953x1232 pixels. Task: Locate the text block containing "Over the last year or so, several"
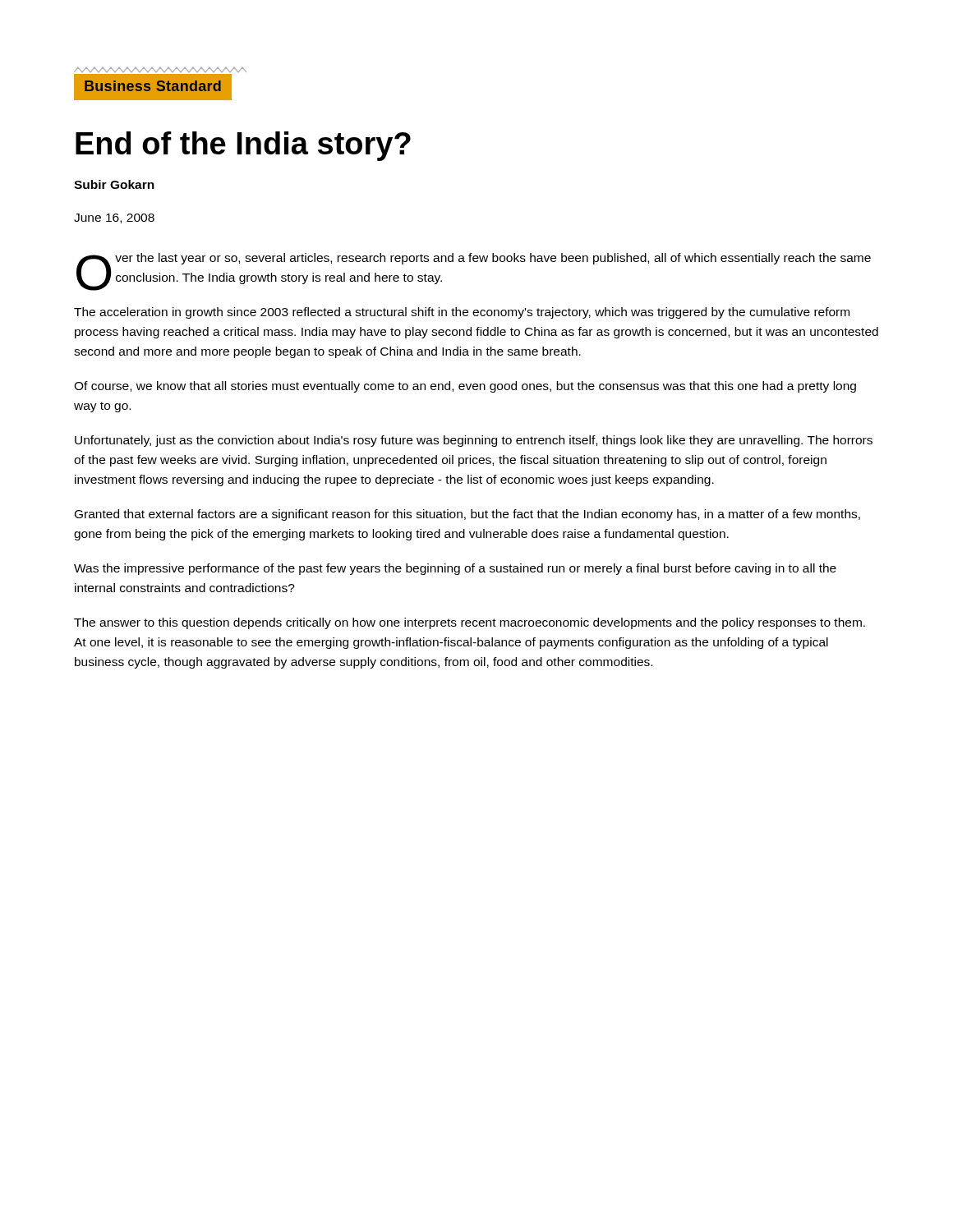473,267
